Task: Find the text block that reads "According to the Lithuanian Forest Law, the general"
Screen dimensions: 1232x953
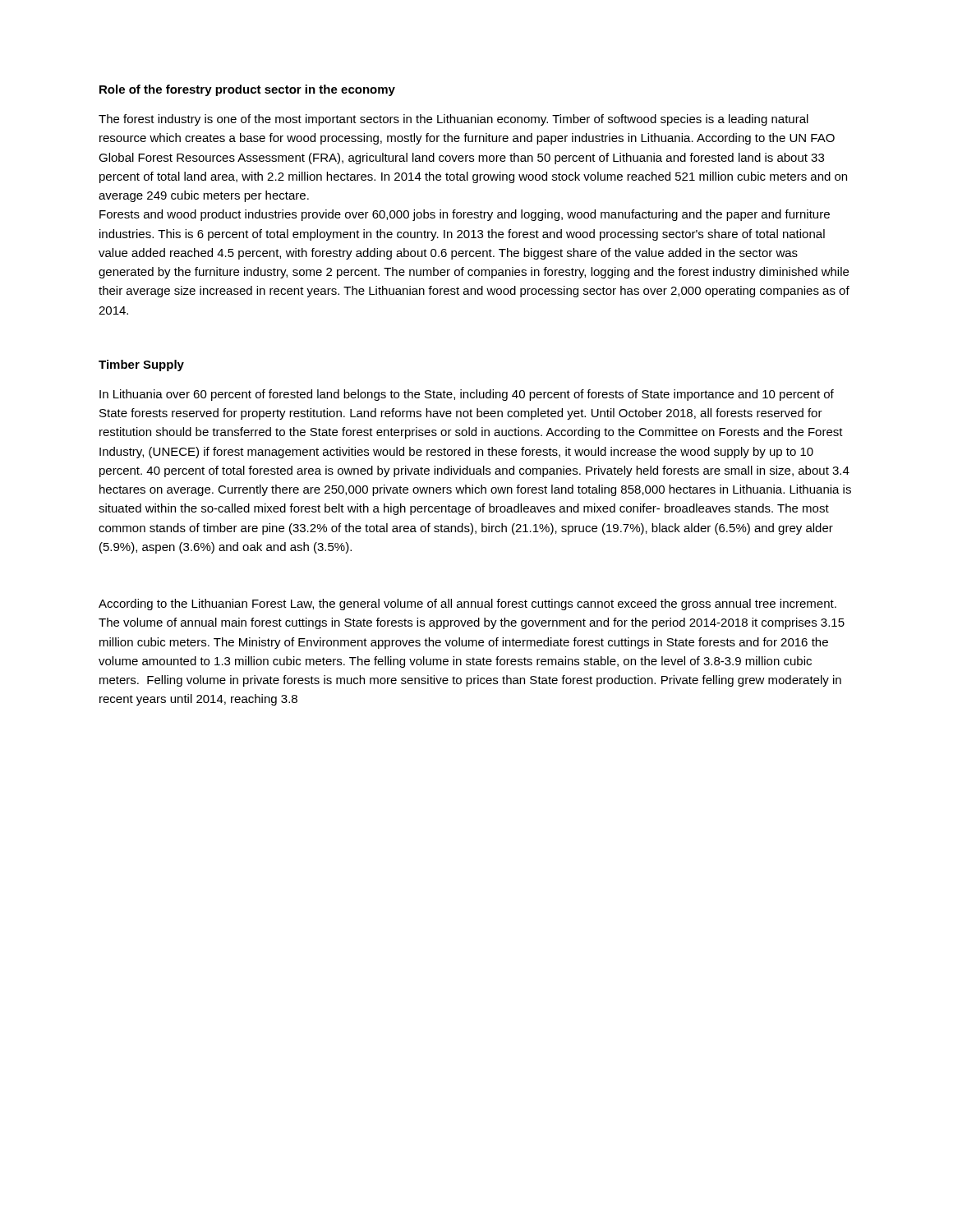Action: [x=472, y=651]
